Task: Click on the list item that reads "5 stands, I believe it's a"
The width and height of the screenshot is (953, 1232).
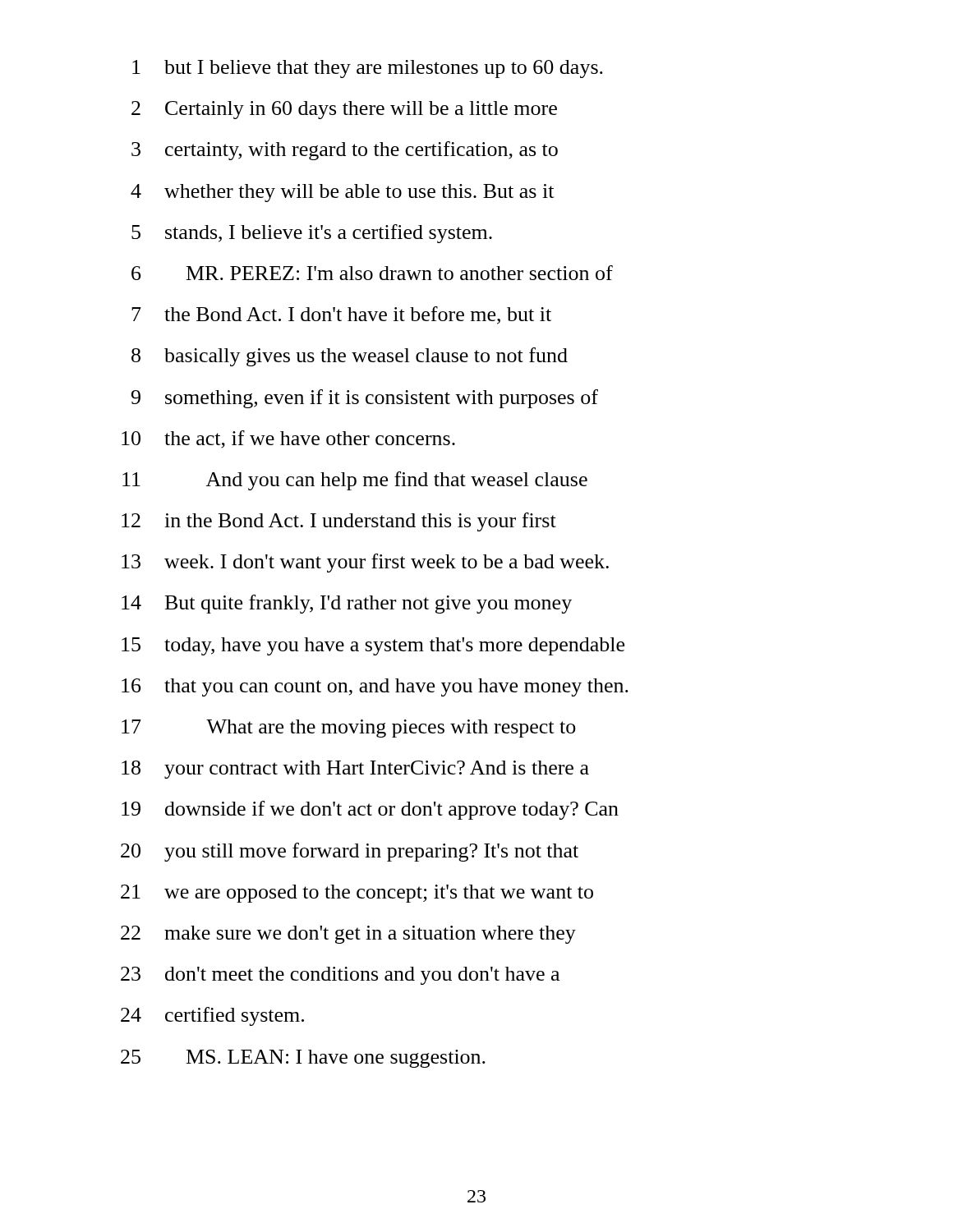Action: pos(296,232)
